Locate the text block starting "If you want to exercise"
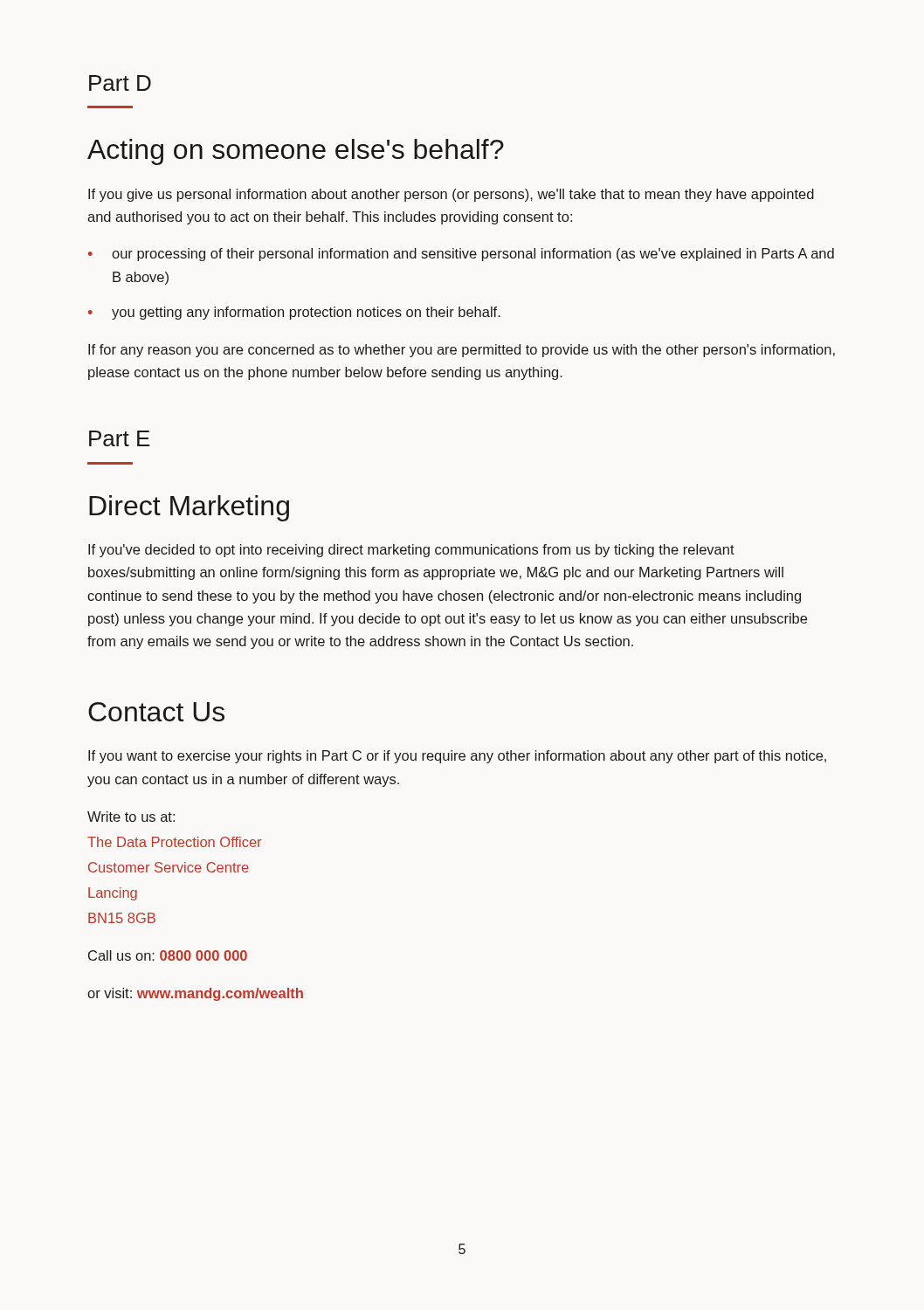 (x=457, y=767)
